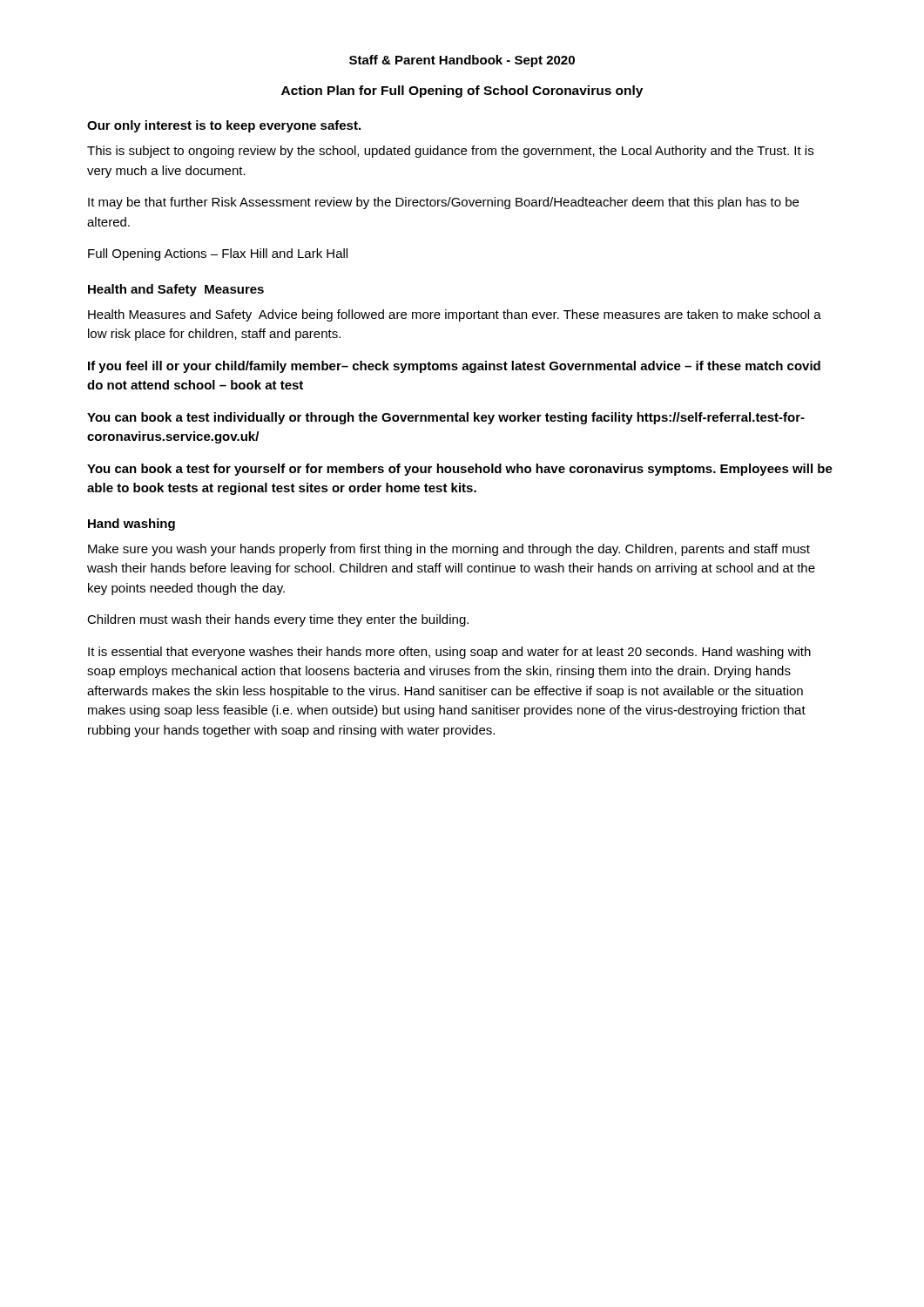Navigate to the passage starting "You can book a test for yourself or"
924x1307 pixels.
[x=460, y=478]
